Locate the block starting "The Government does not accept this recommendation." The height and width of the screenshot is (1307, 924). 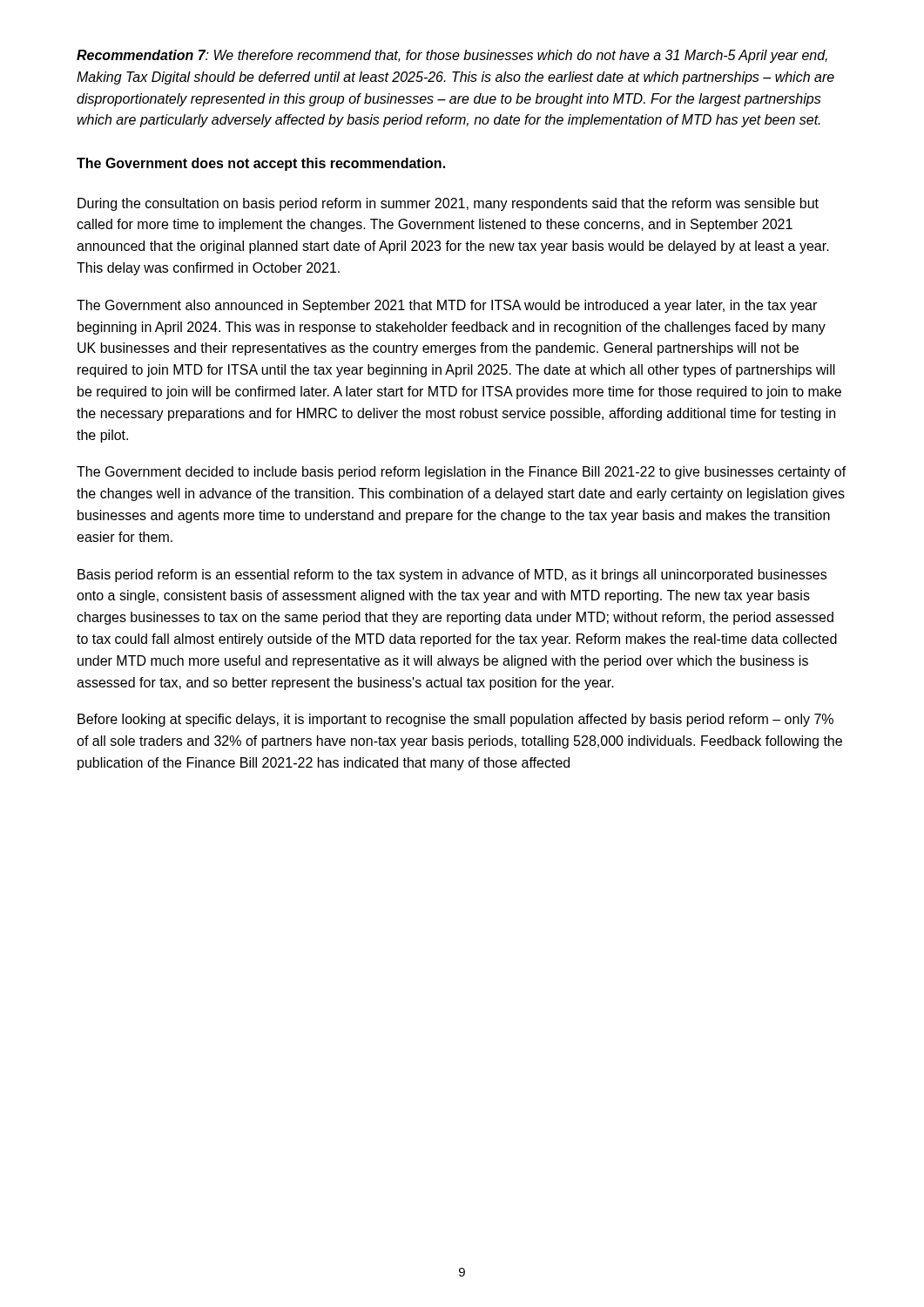[261, 164]
